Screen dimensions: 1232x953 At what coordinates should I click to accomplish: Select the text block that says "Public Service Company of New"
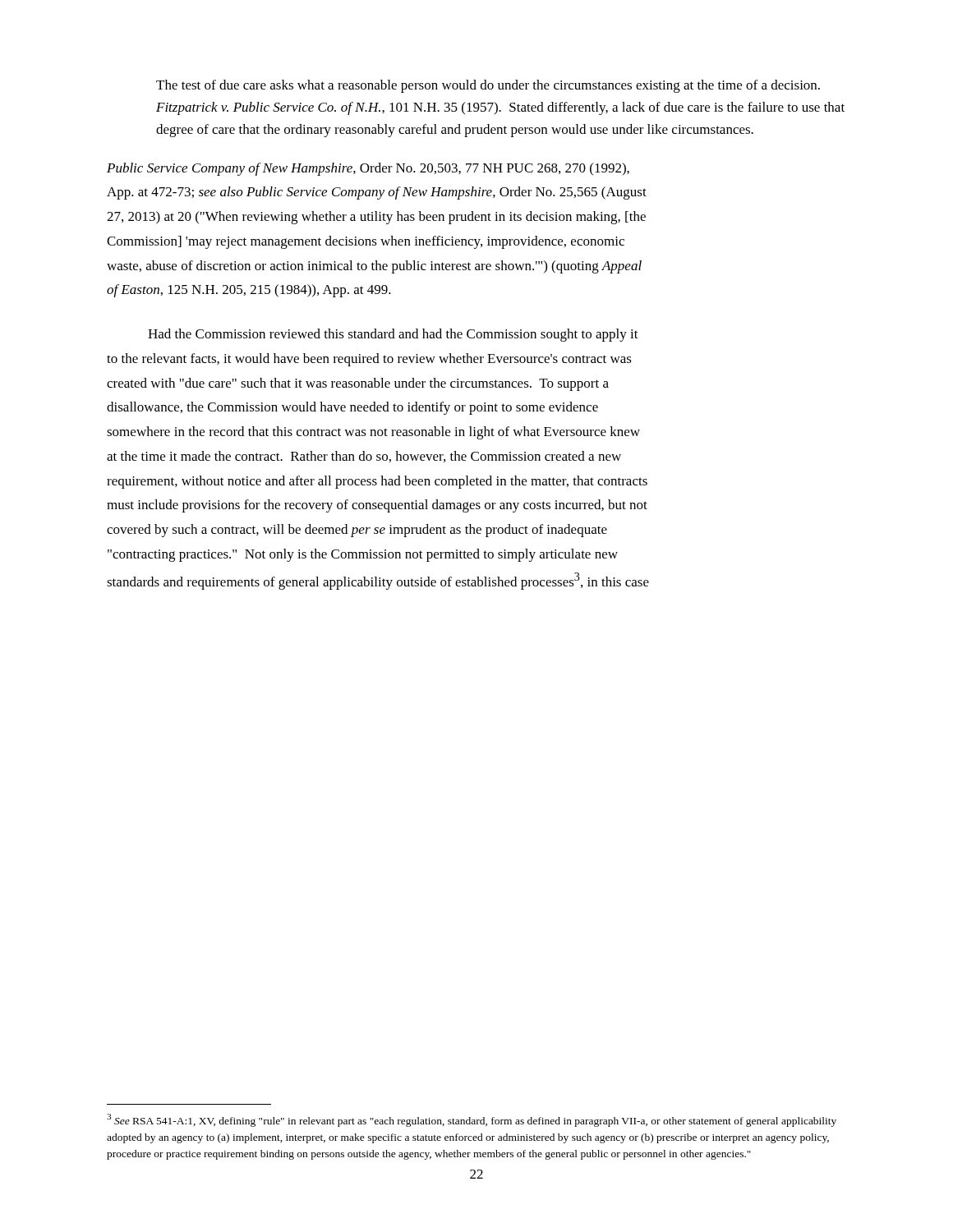(x=476, y=229)
